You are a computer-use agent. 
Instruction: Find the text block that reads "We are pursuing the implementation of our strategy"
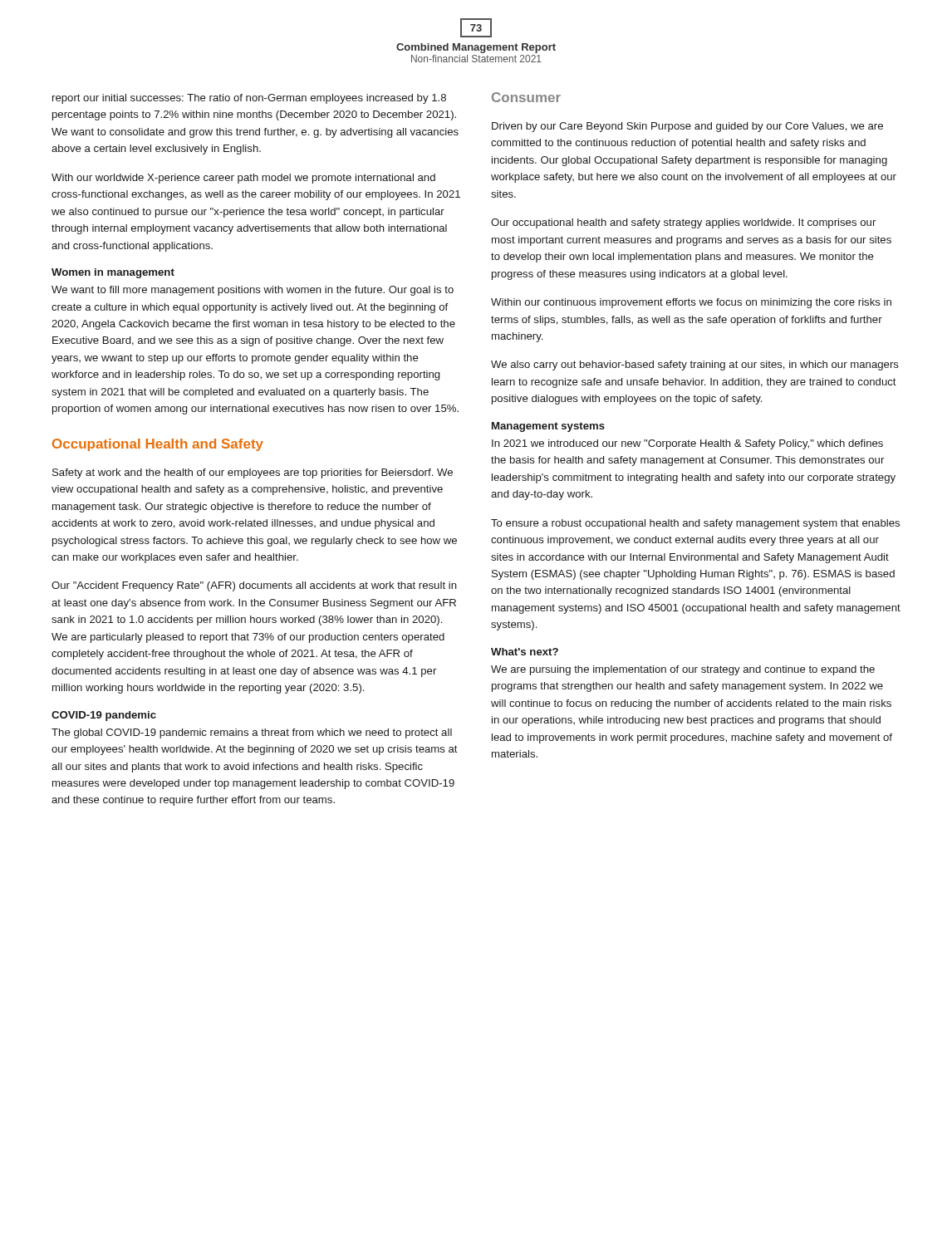point(692,711)
